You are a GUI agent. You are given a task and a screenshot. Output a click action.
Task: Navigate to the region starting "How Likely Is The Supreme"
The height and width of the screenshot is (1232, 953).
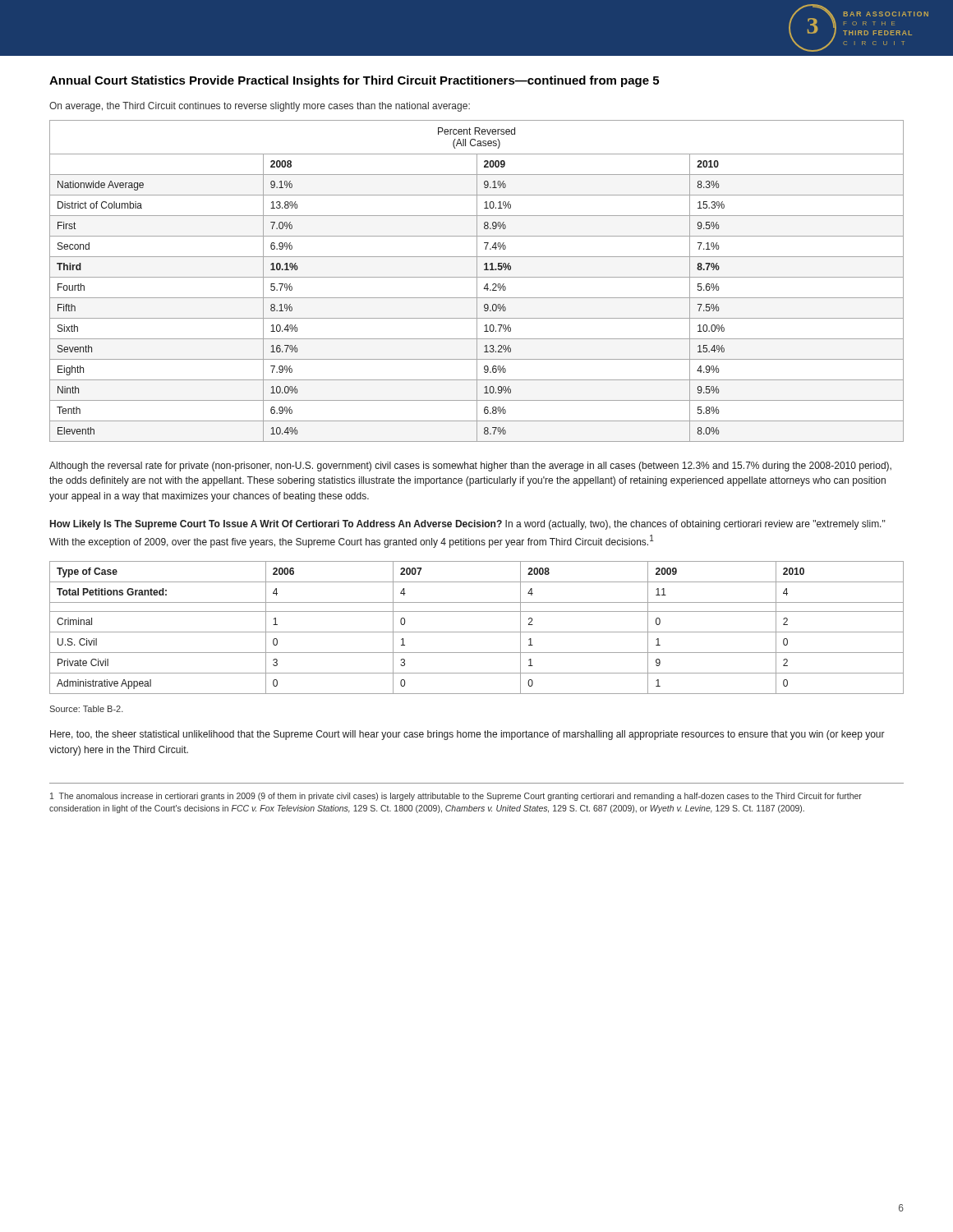coord(467,533)
